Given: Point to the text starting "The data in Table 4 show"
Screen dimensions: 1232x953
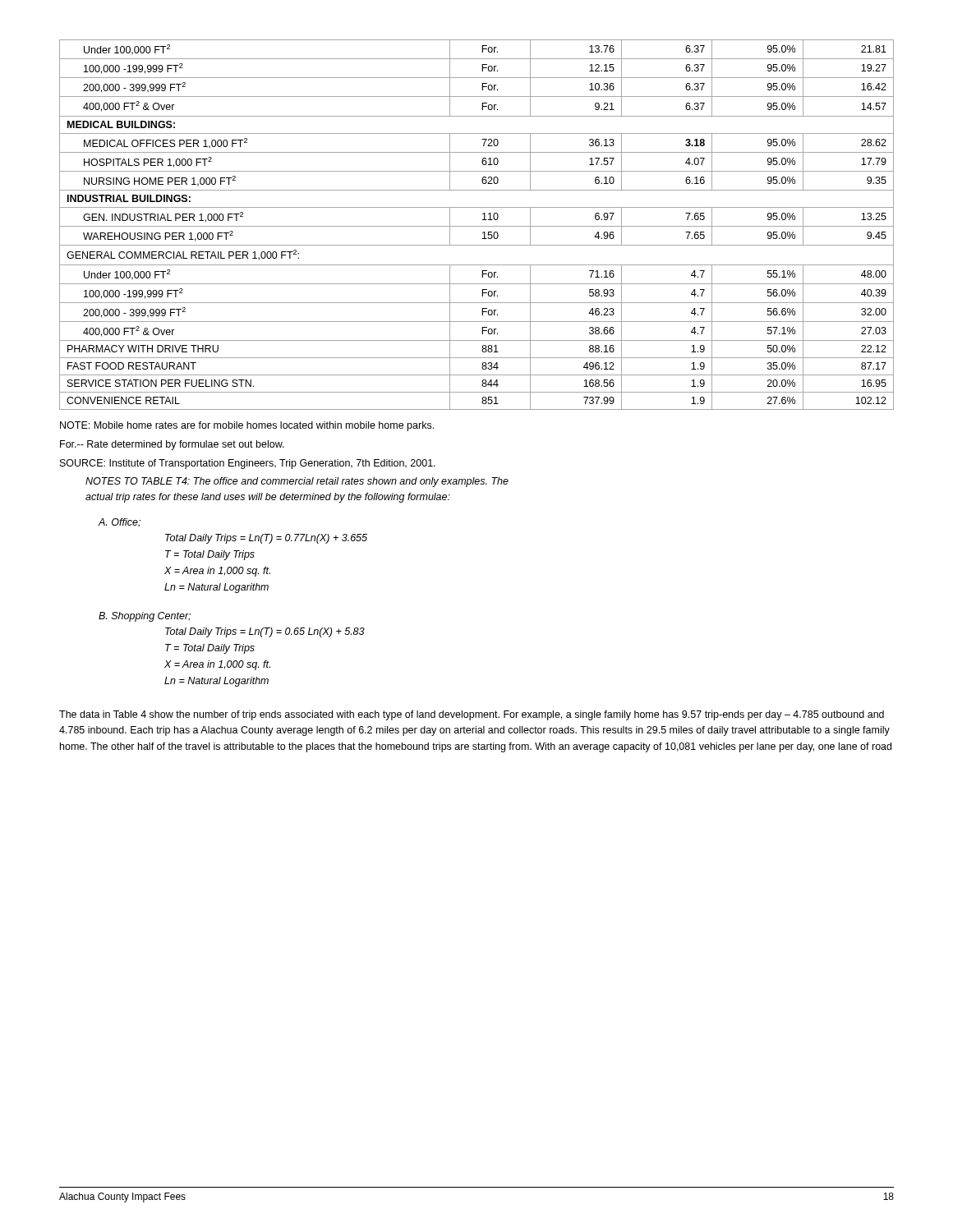Looking at the screenshot, I should coord(476,731).
